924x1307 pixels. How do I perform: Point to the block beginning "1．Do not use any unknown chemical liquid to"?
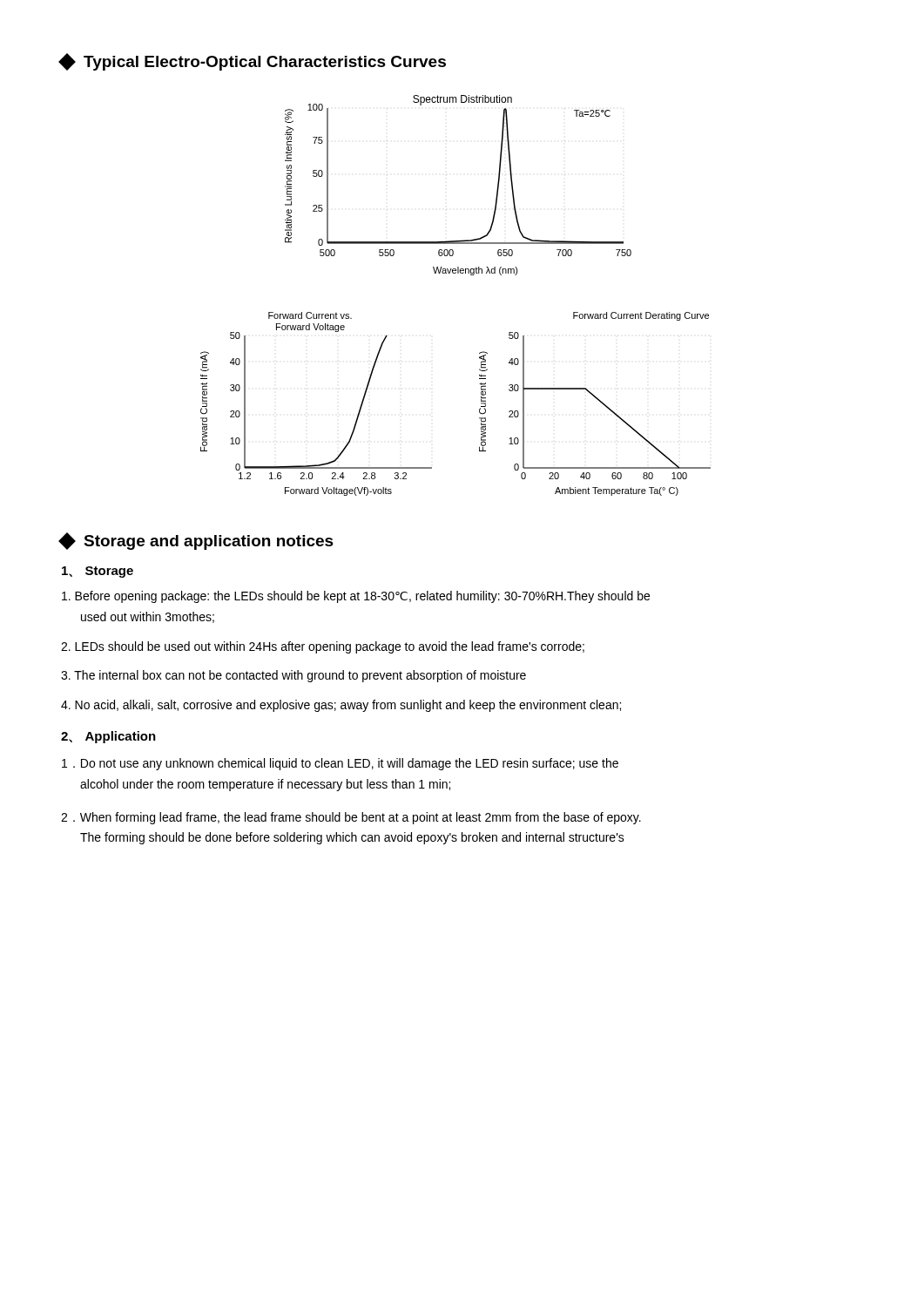pos(462,776)
